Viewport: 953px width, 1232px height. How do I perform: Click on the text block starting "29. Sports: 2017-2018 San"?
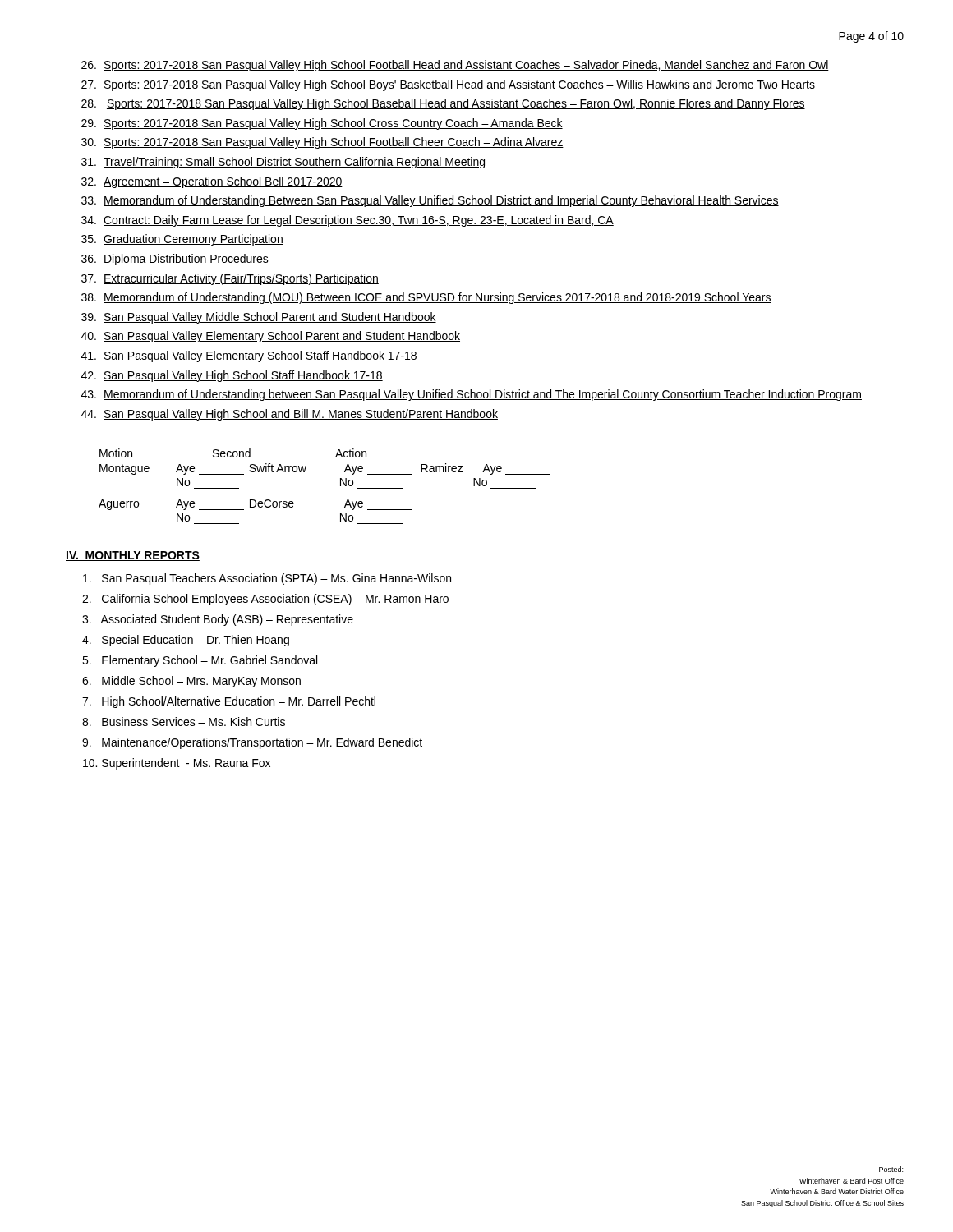(485, 124)
